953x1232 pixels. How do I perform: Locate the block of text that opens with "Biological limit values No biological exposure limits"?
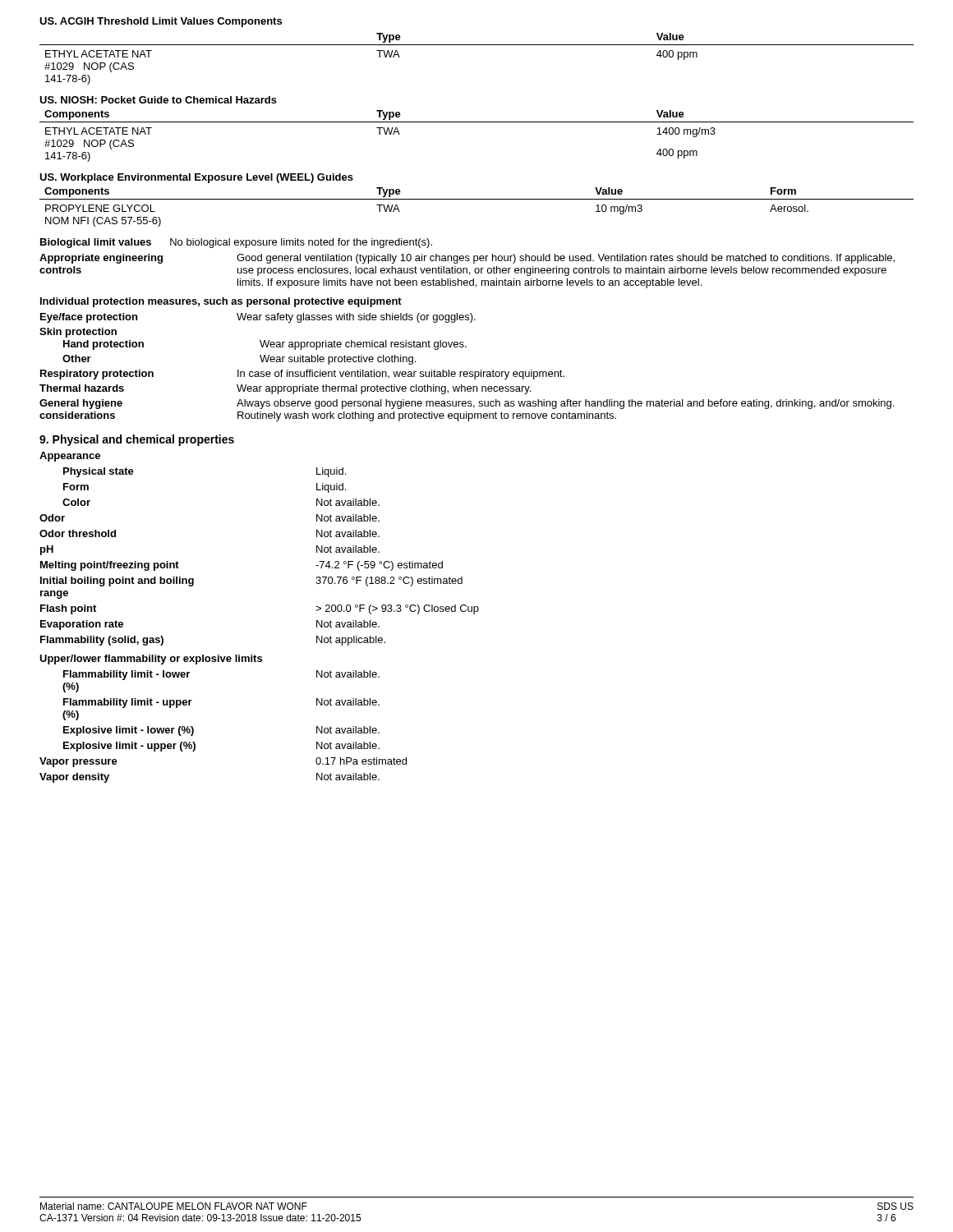click(x=236, y=242)
